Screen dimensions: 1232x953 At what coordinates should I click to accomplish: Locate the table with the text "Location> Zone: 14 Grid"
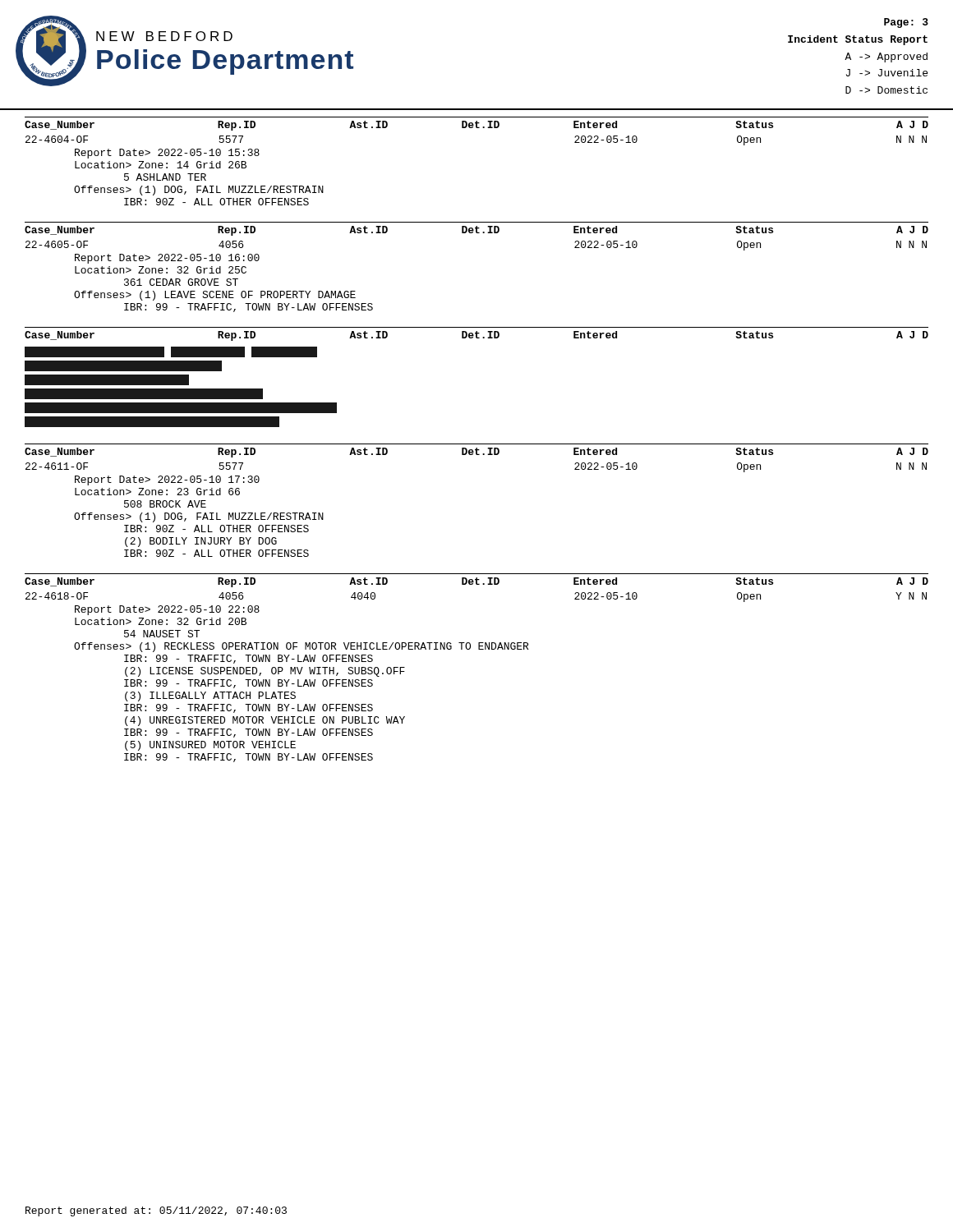tap(476, 163)
